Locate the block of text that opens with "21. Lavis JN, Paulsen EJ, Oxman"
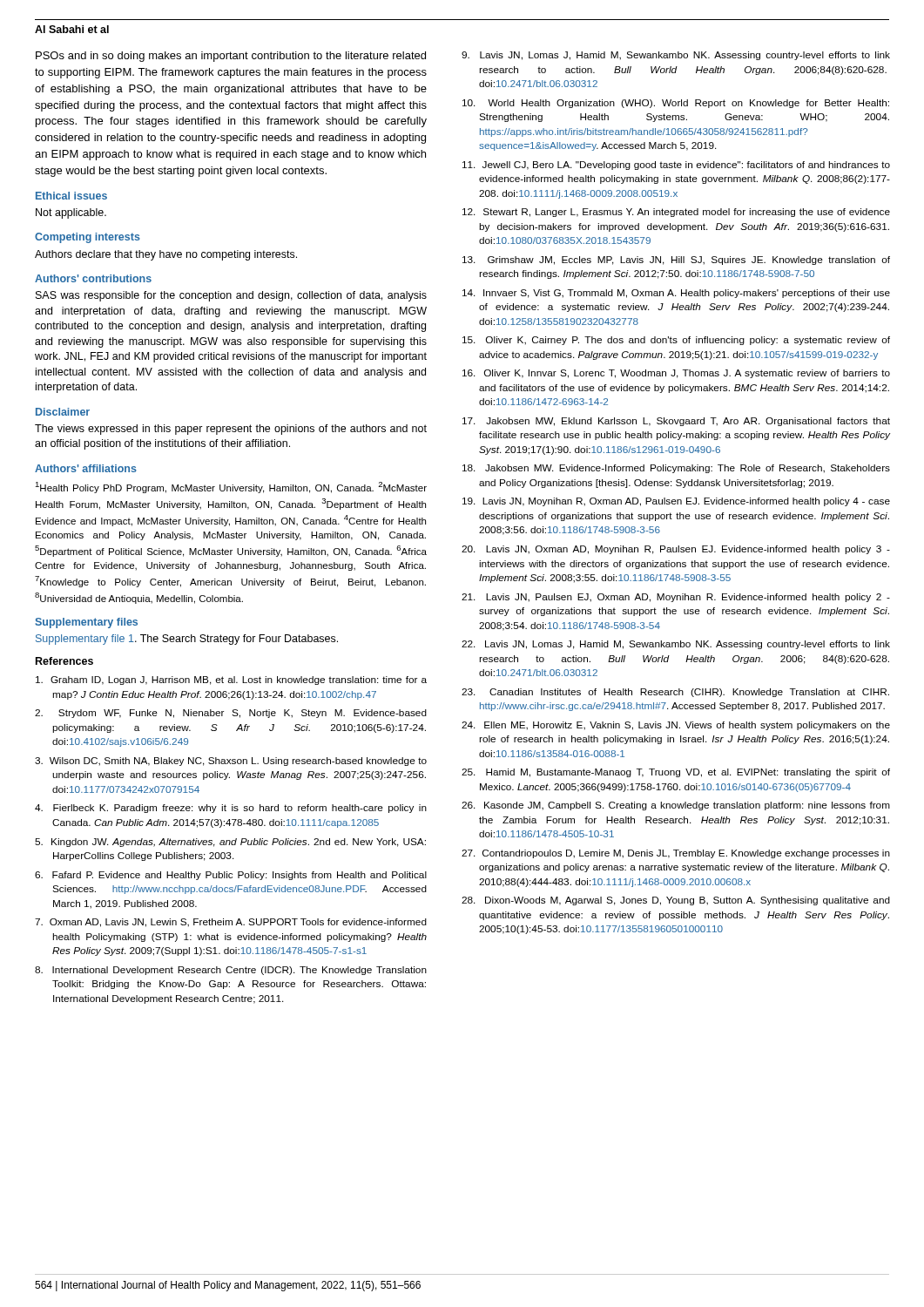This screenshot has width=924, height=1307. pyautogui.click(x=676, y=611)
